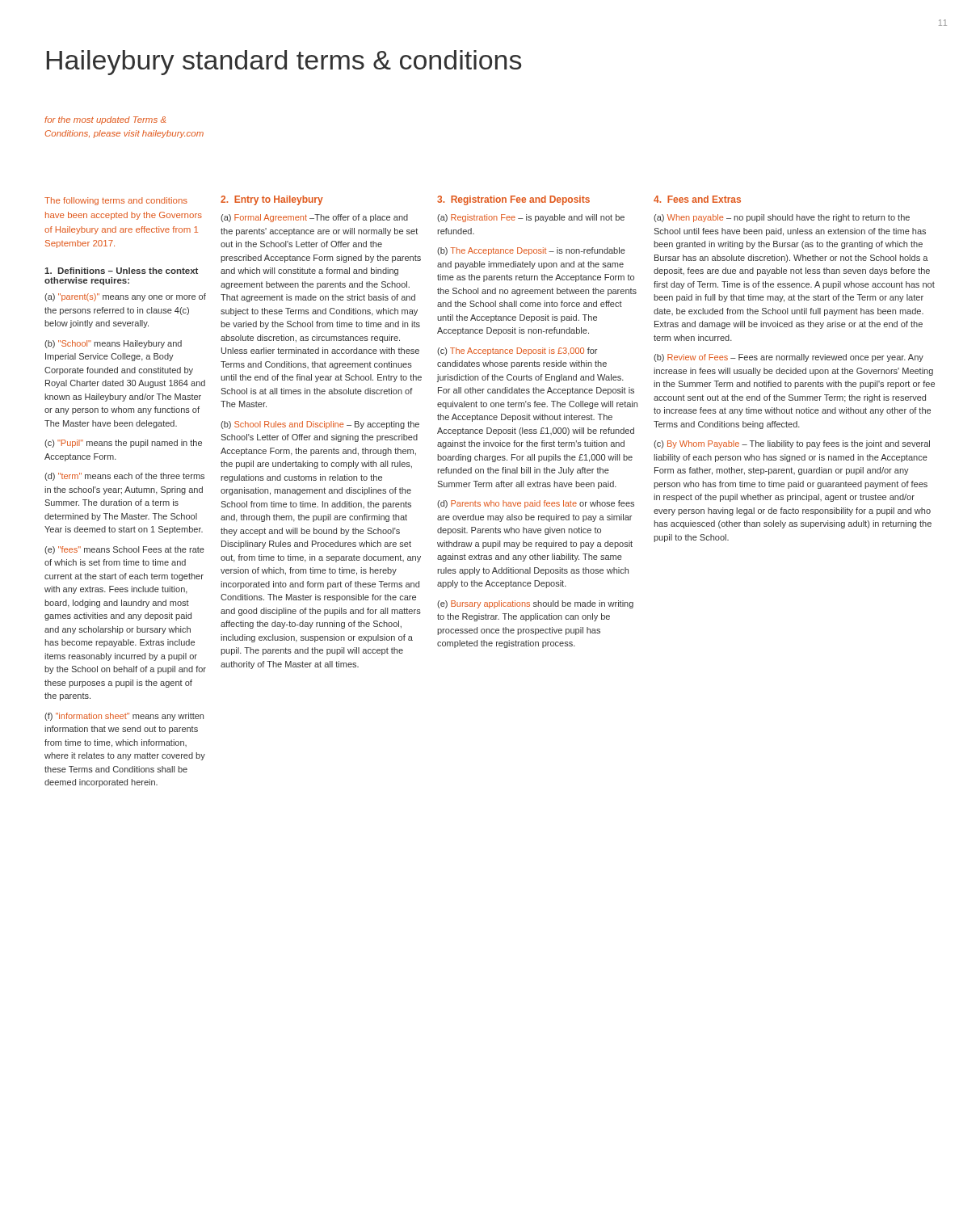Click on the section header that reads "4. Fees and Extras"
This screenshot has height=1212, width=980.
click(x=698, y=200)
